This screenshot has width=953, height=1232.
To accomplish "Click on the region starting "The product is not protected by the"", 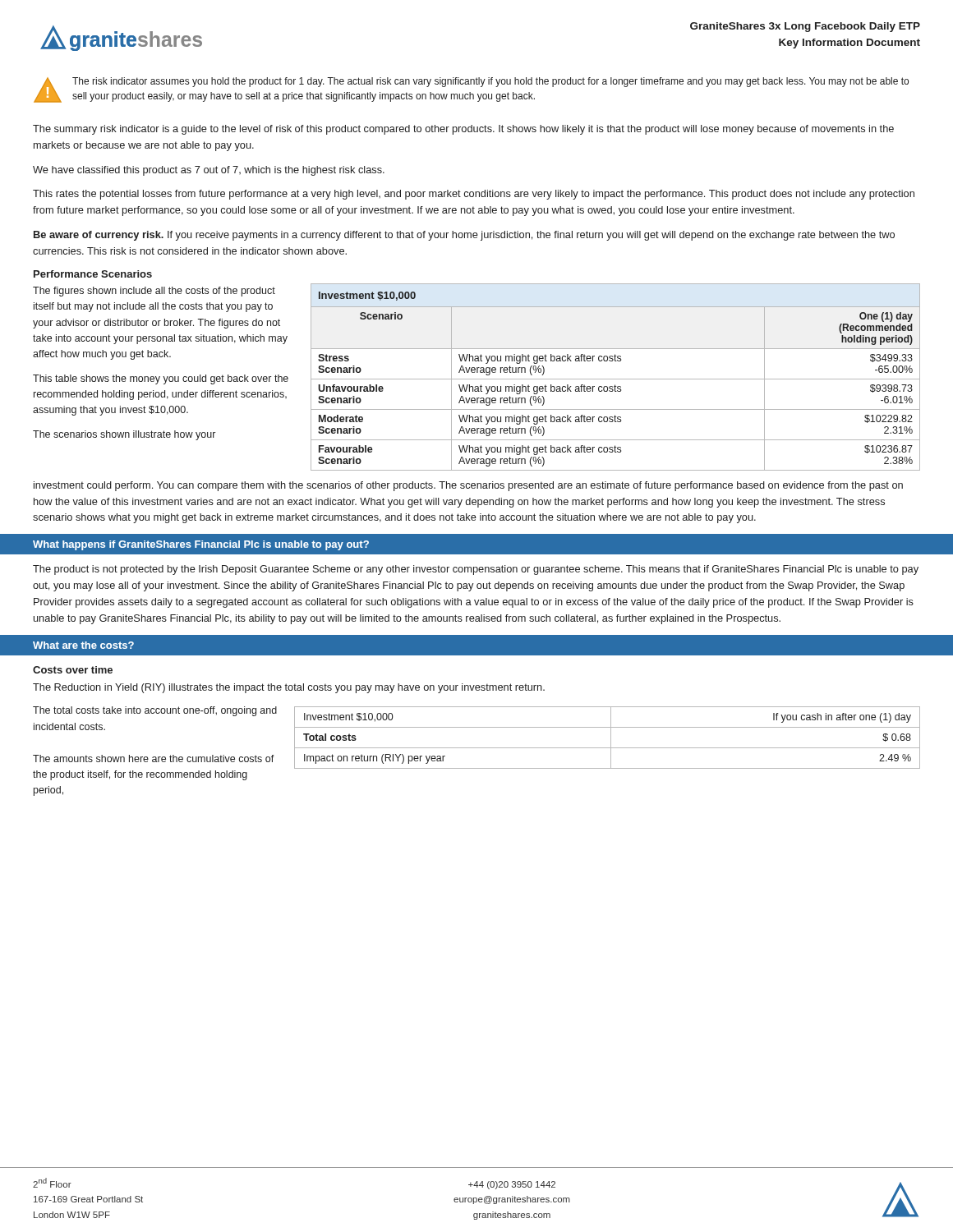I will pos(476,593).
